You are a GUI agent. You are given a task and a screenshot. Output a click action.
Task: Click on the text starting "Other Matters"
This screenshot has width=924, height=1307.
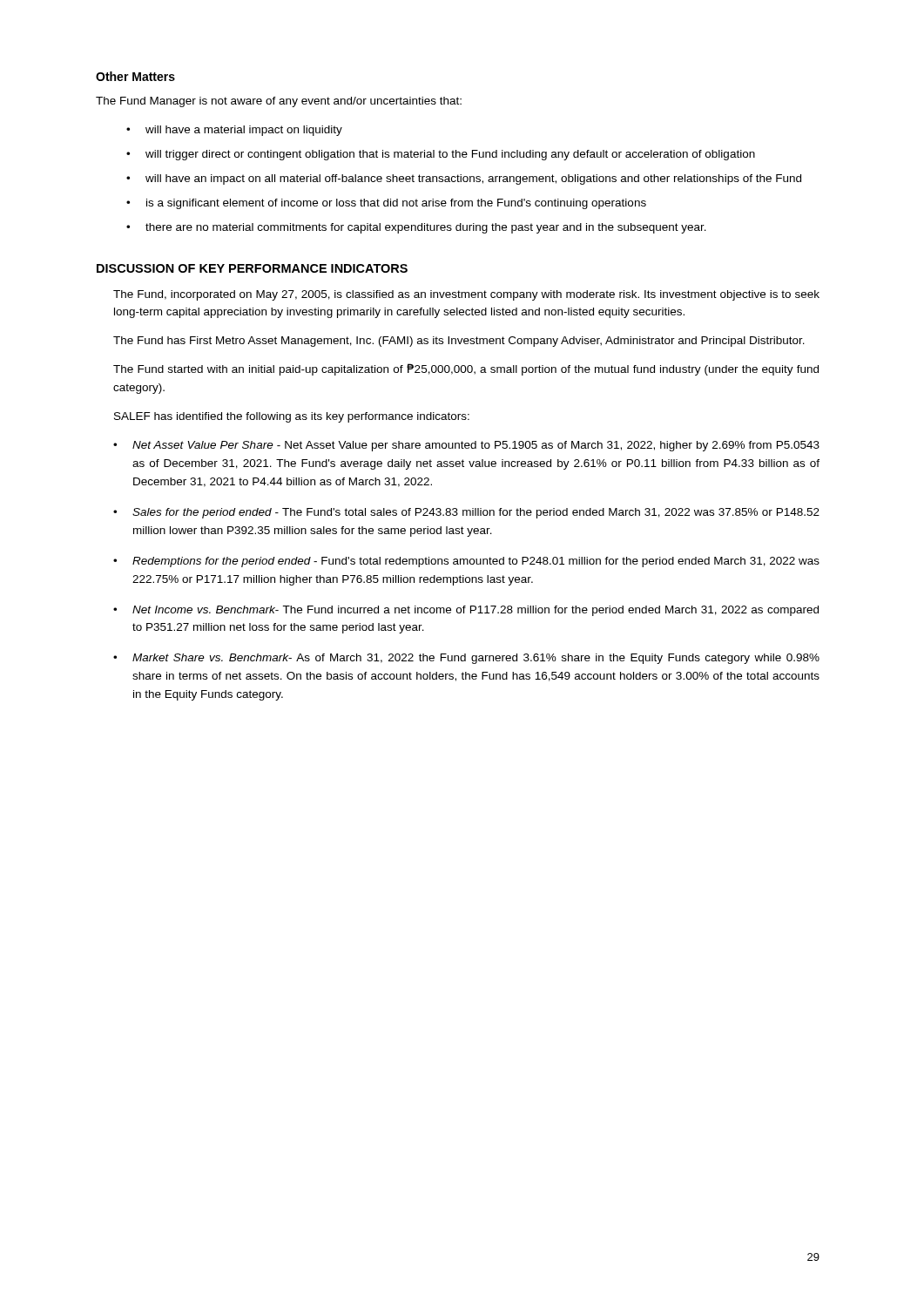pos(135,77)
